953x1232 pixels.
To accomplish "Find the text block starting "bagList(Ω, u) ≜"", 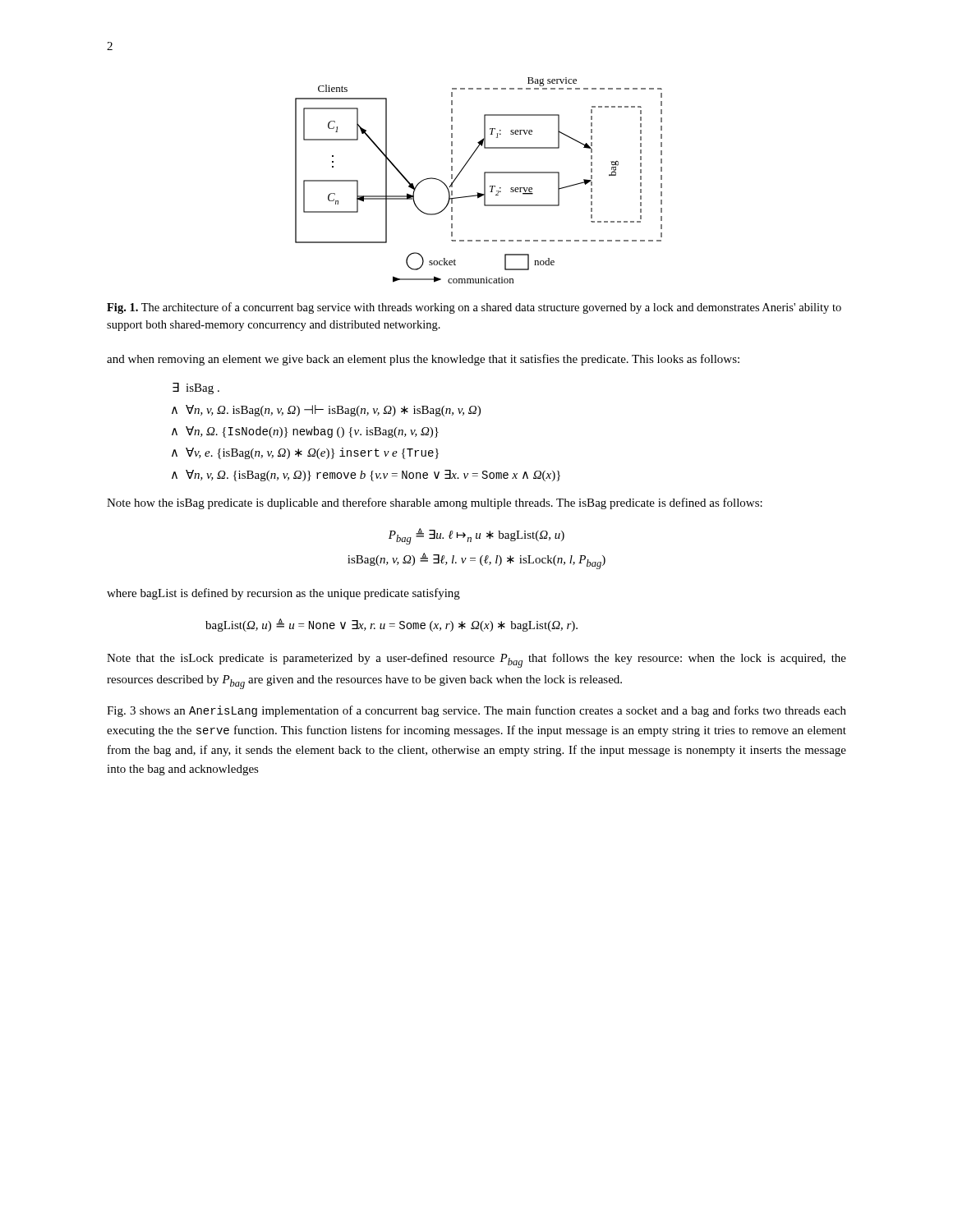I will 392,626.
